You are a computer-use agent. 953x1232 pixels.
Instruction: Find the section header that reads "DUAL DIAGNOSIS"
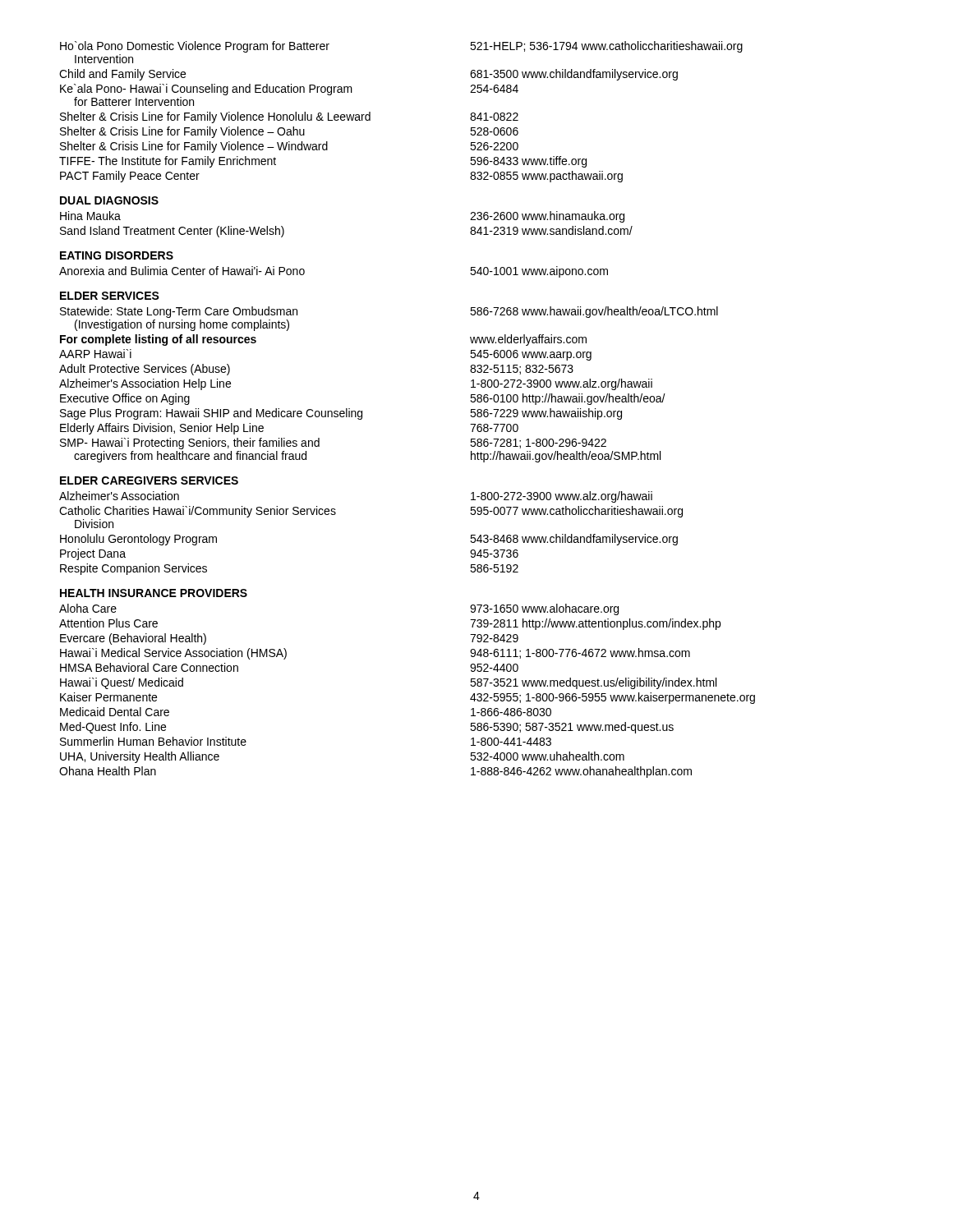pos(109,200)
